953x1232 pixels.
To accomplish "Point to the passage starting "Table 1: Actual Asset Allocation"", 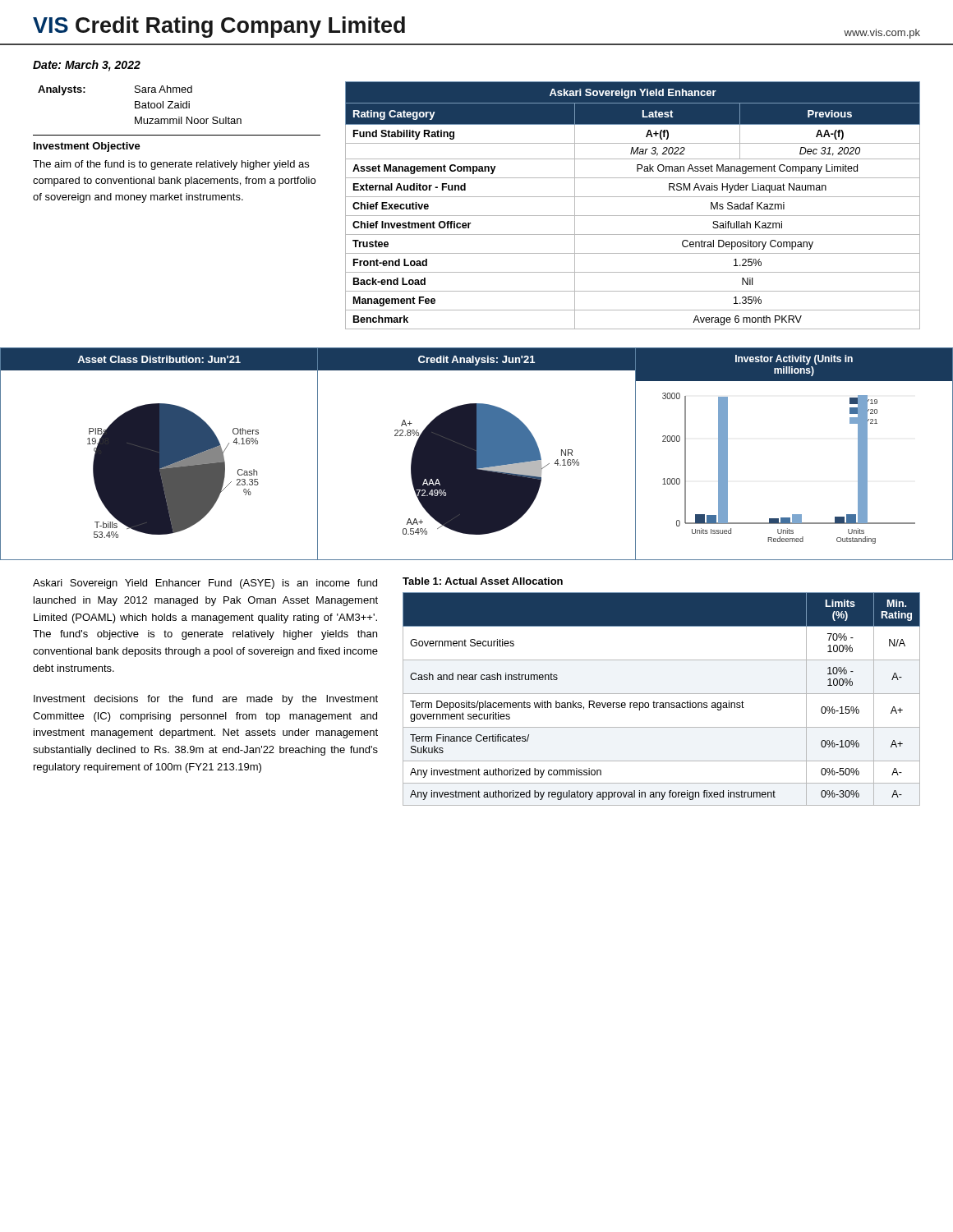I will (483, 581).
